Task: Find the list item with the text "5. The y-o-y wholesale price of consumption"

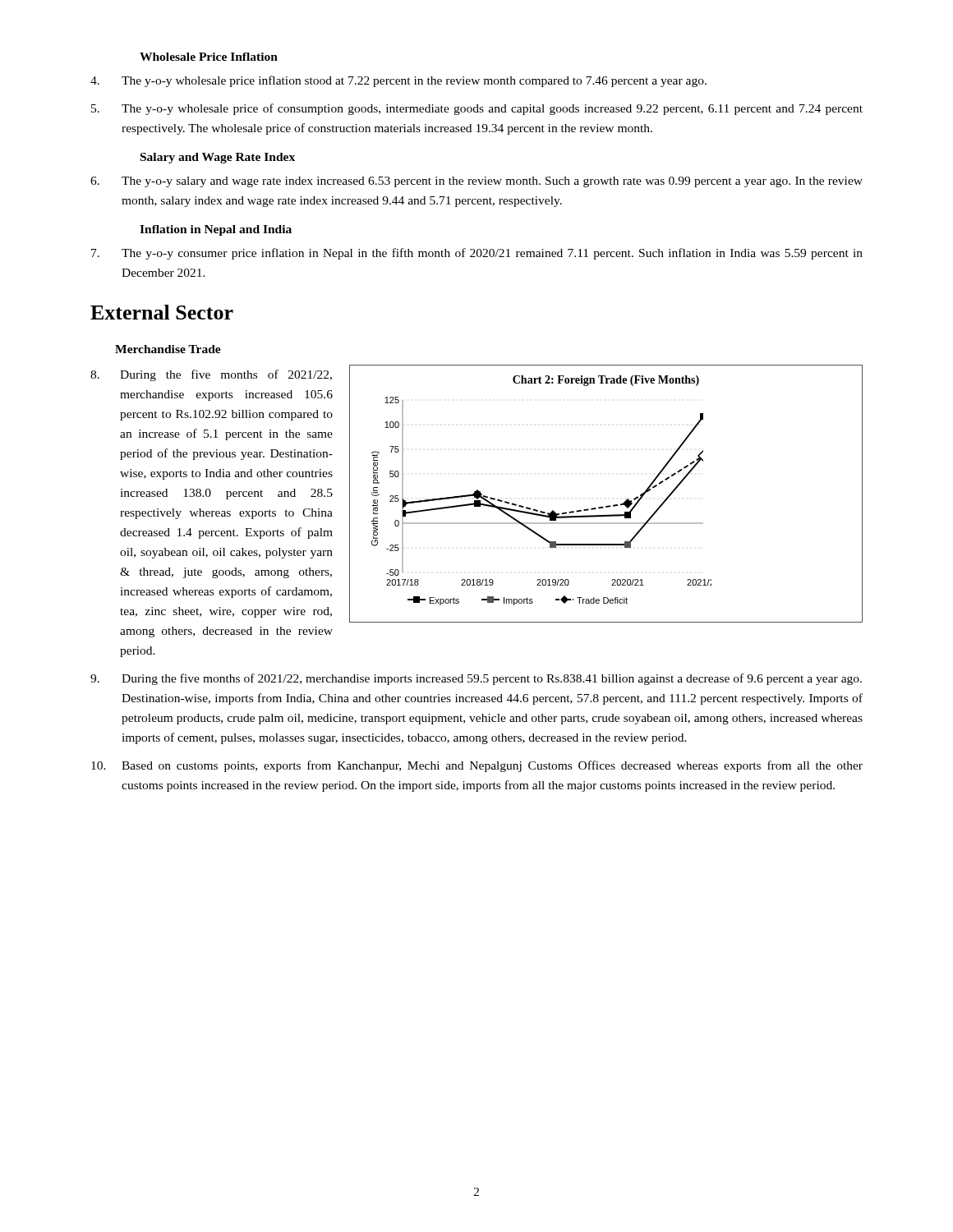Action: 476,118
